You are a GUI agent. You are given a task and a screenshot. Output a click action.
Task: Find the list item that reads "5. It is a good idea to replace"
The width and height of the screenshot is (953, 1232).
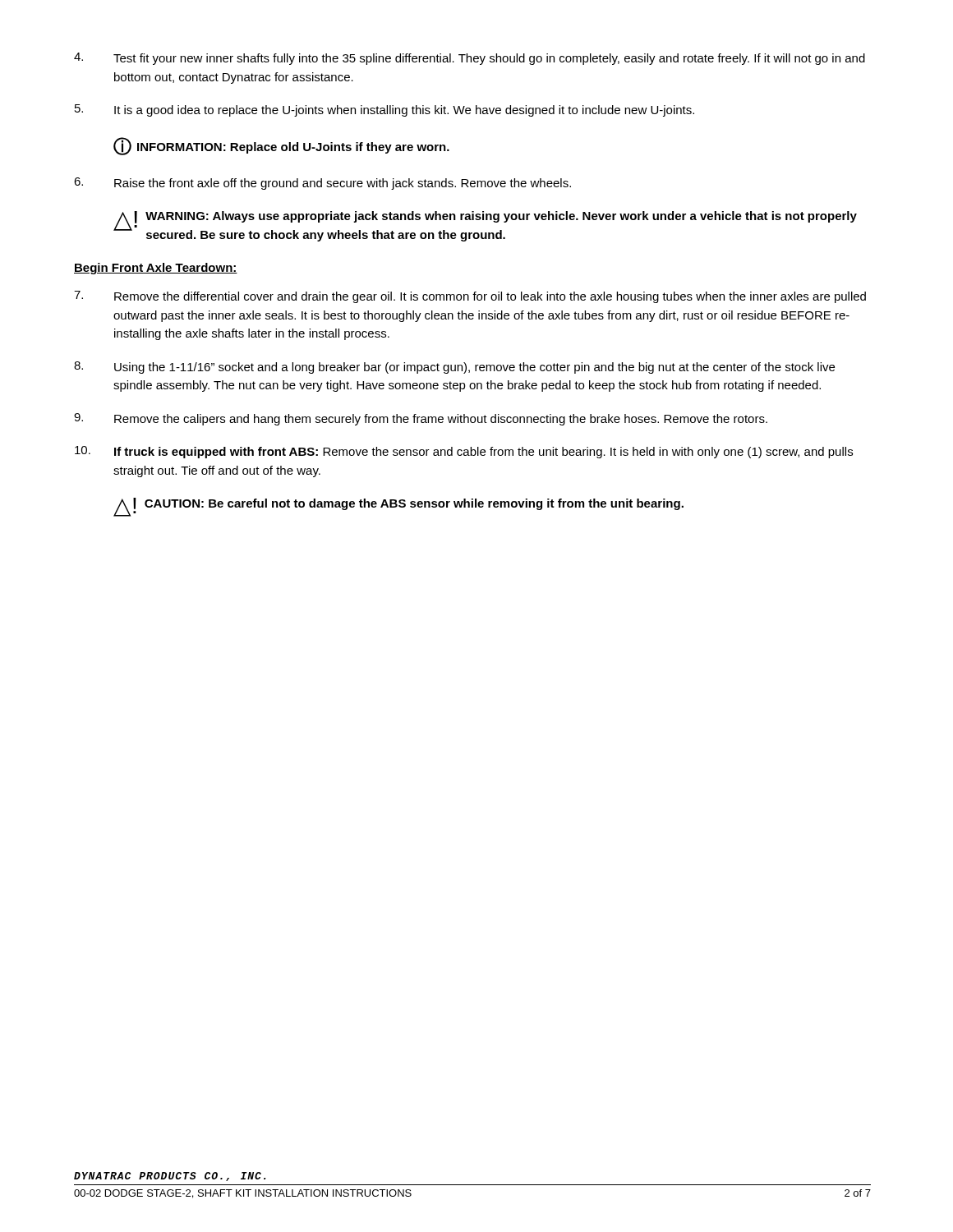coord(472,110)
